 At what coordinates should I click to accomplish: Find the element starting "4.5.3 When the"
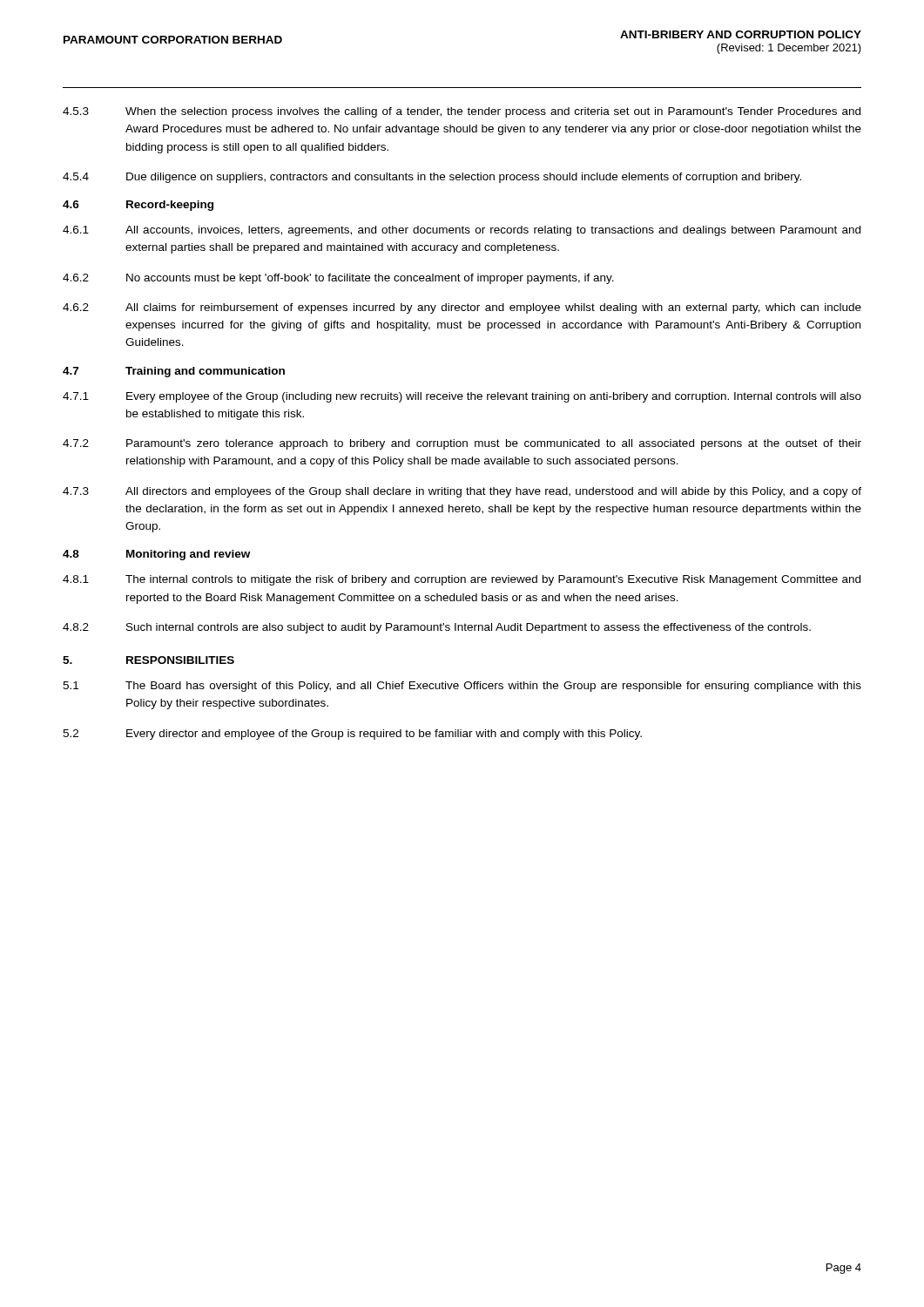coord(462,129)
